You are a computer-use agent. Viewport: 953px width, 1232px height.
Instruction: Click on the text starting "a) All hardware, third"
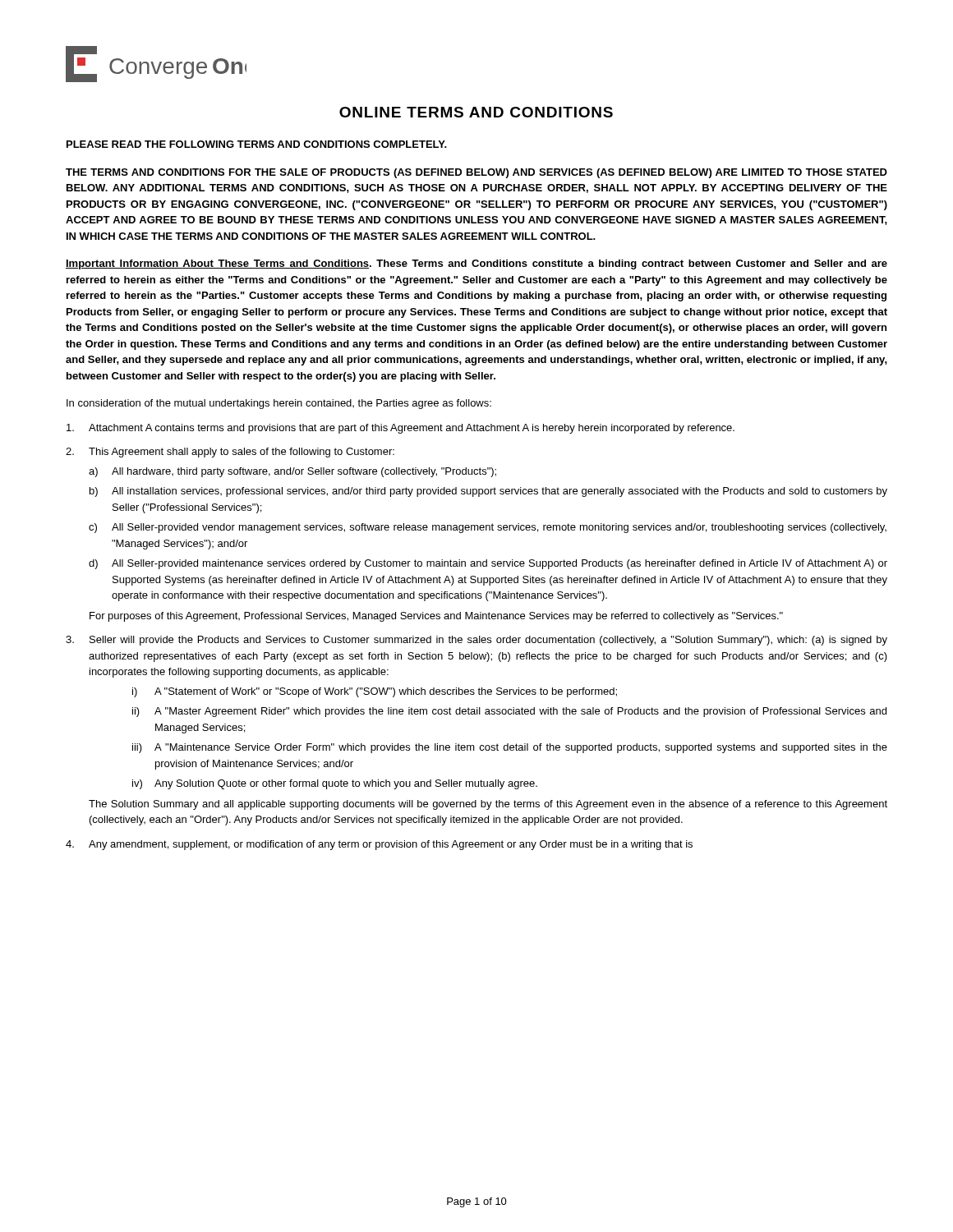(x=488, y=471)
